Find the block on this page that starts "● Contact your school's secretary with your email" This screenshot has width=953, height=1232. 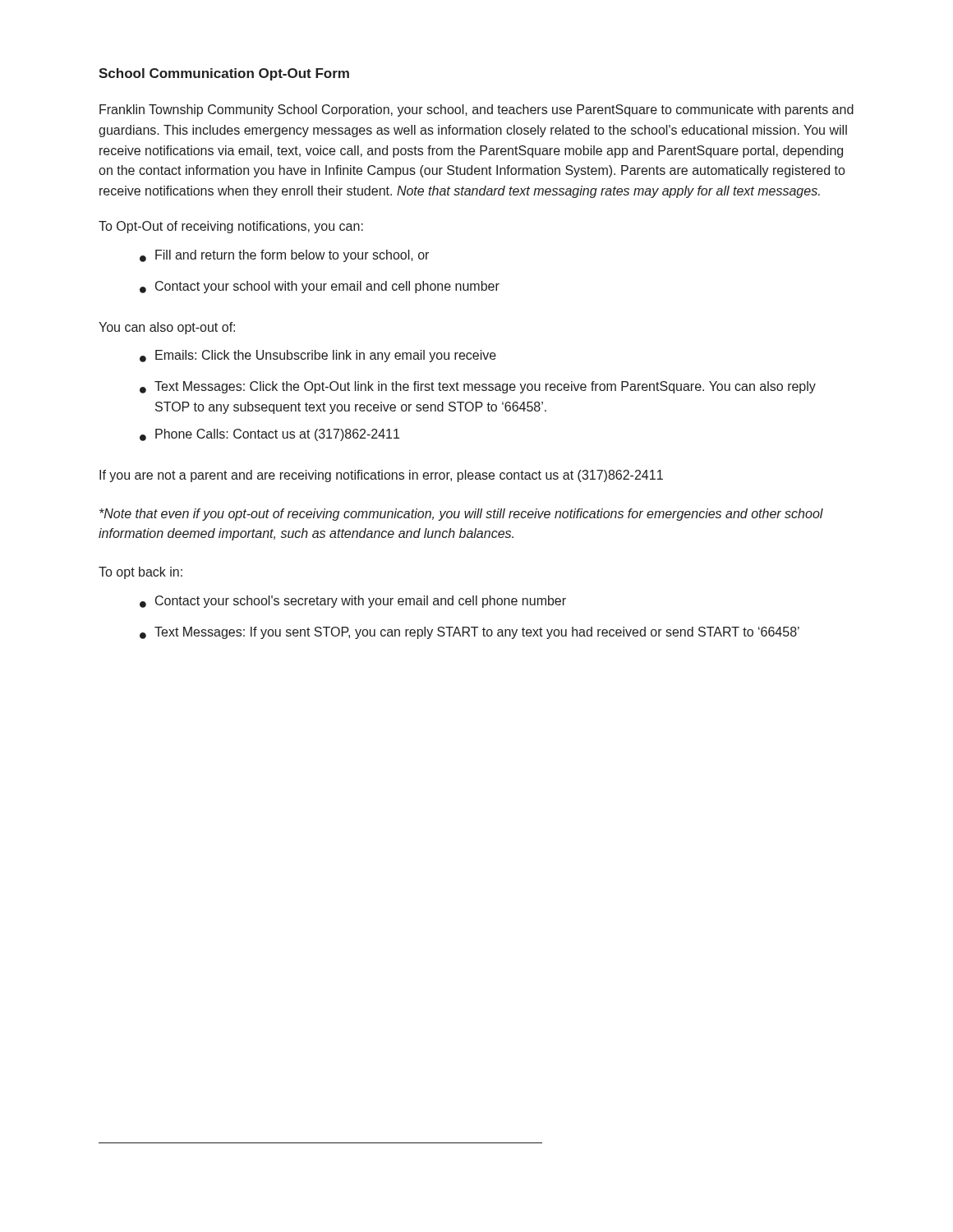493,604
